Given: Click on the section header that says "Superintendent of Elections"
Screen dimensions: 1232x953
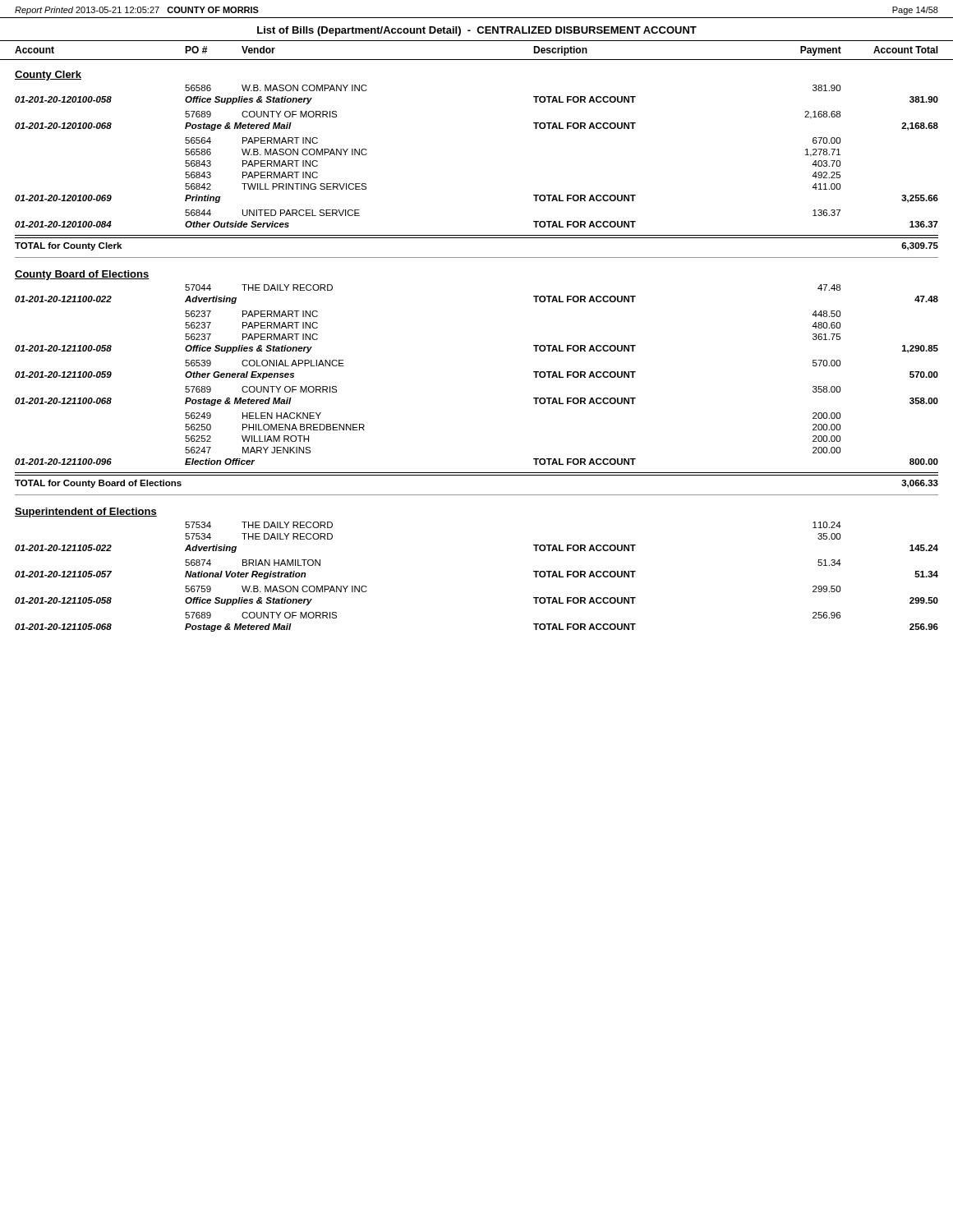Looking at the screenshot, I should click(86, 511).
